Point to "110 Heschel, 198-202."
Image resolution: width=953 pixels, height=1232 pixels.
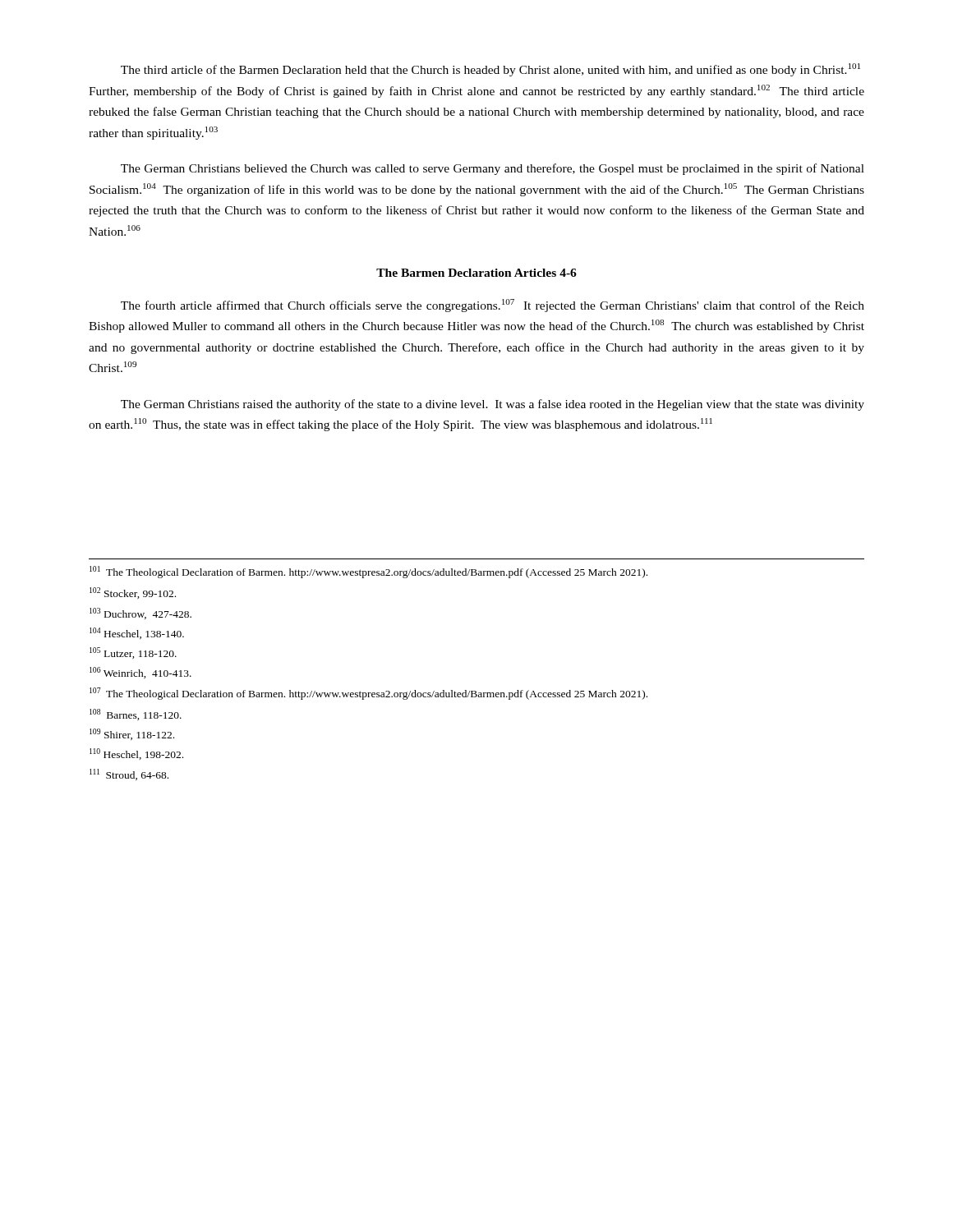(x=136, y=754)
